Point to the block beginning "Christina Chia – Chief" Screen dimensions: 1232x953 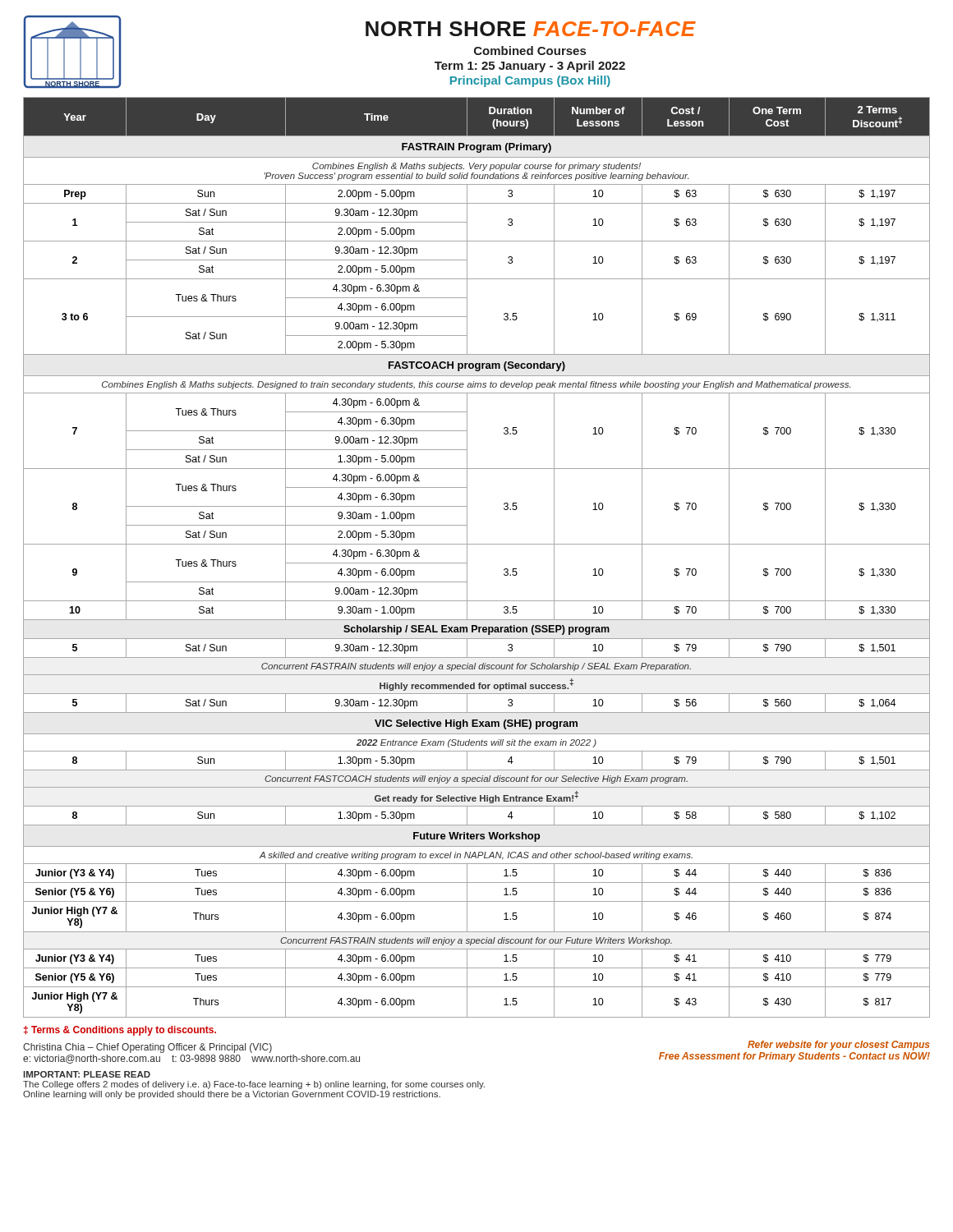pos(192,1053)
